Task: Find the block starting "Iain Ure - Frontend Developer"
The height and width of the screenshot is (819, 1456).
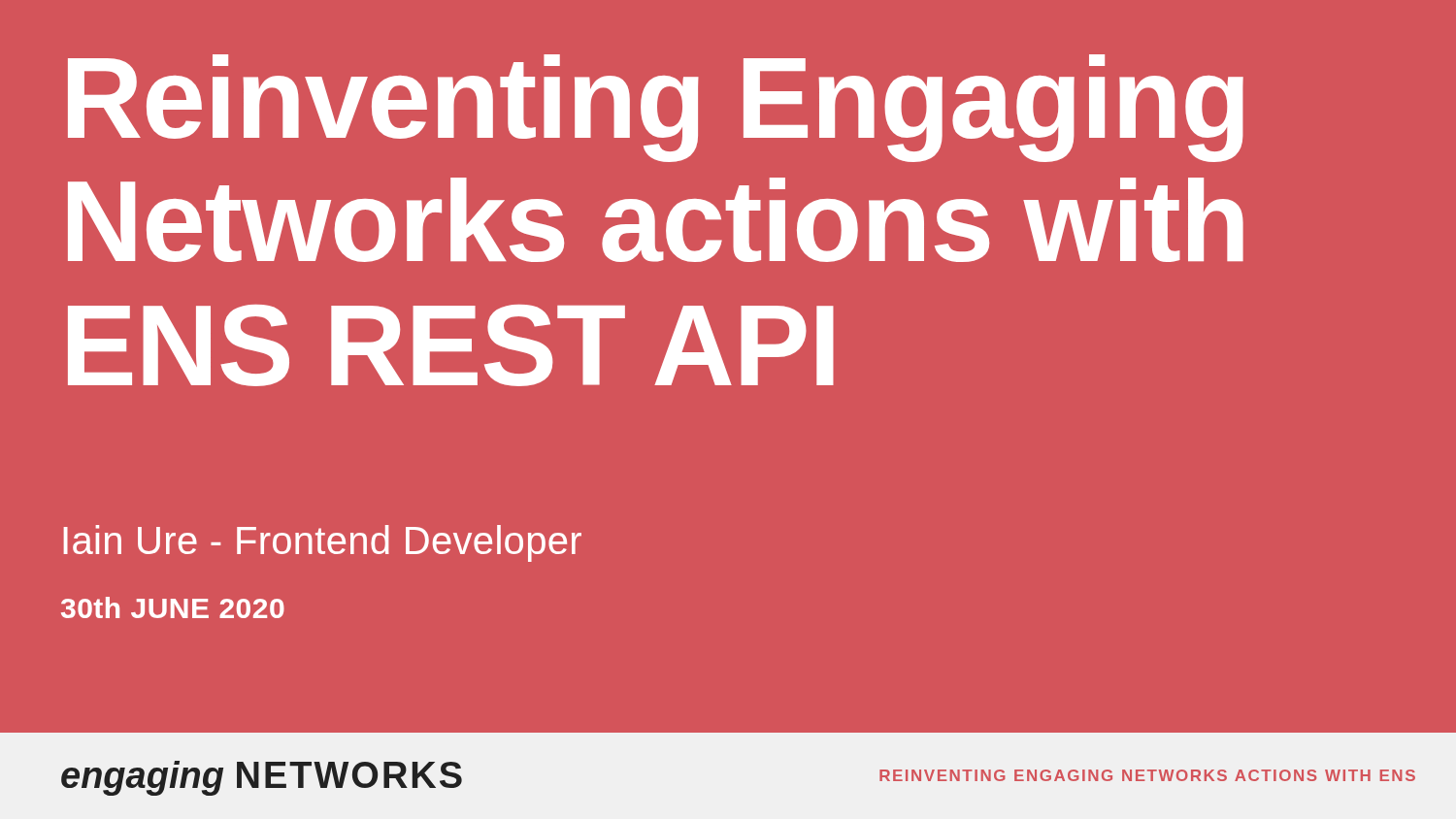Action: pyautogui.click(x=321, y=541)
